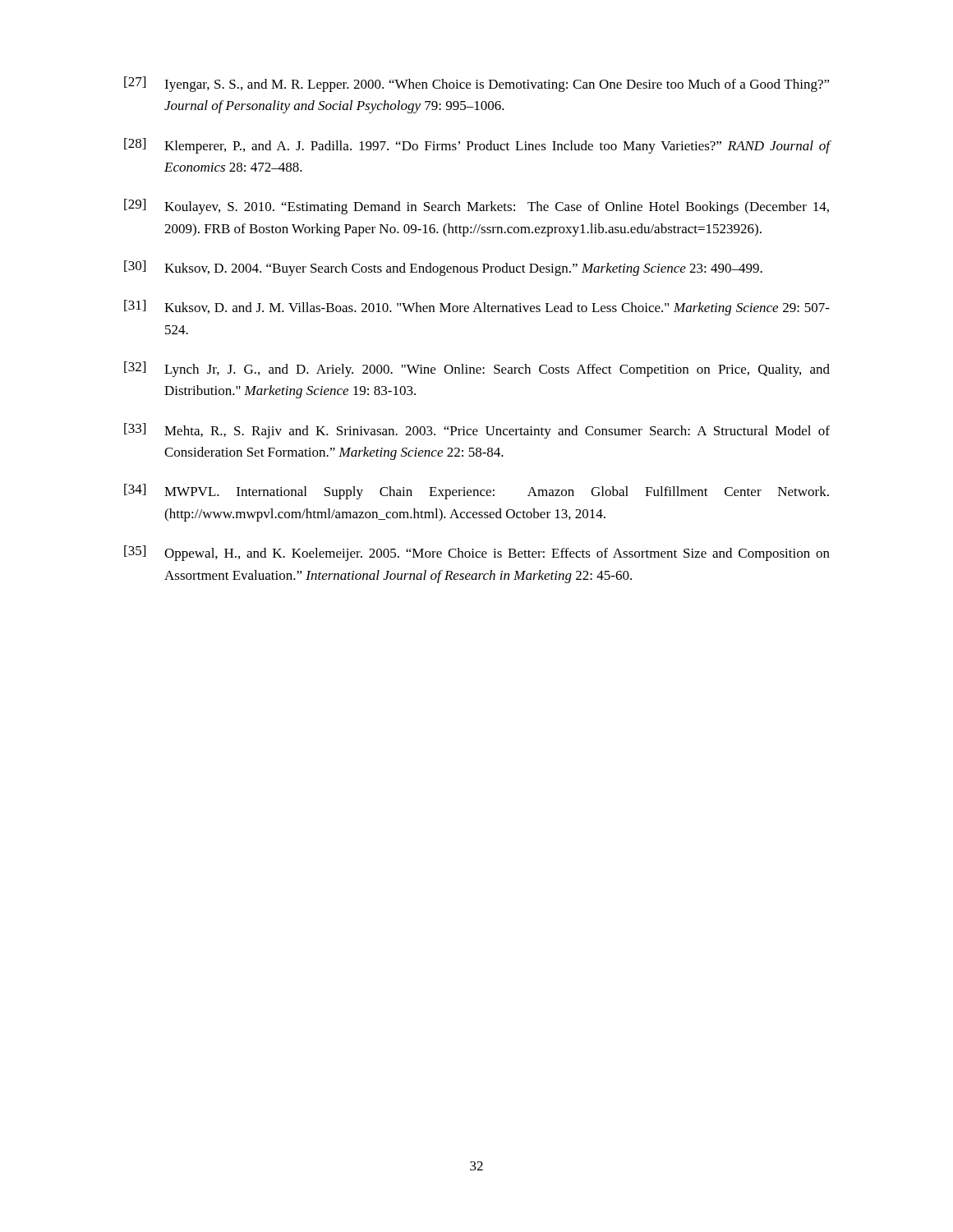
Task: Find the block on this page that starts "[35] Oppewal, H., and K. Koelemeijer. 2005."
Action: pos(476,565)
